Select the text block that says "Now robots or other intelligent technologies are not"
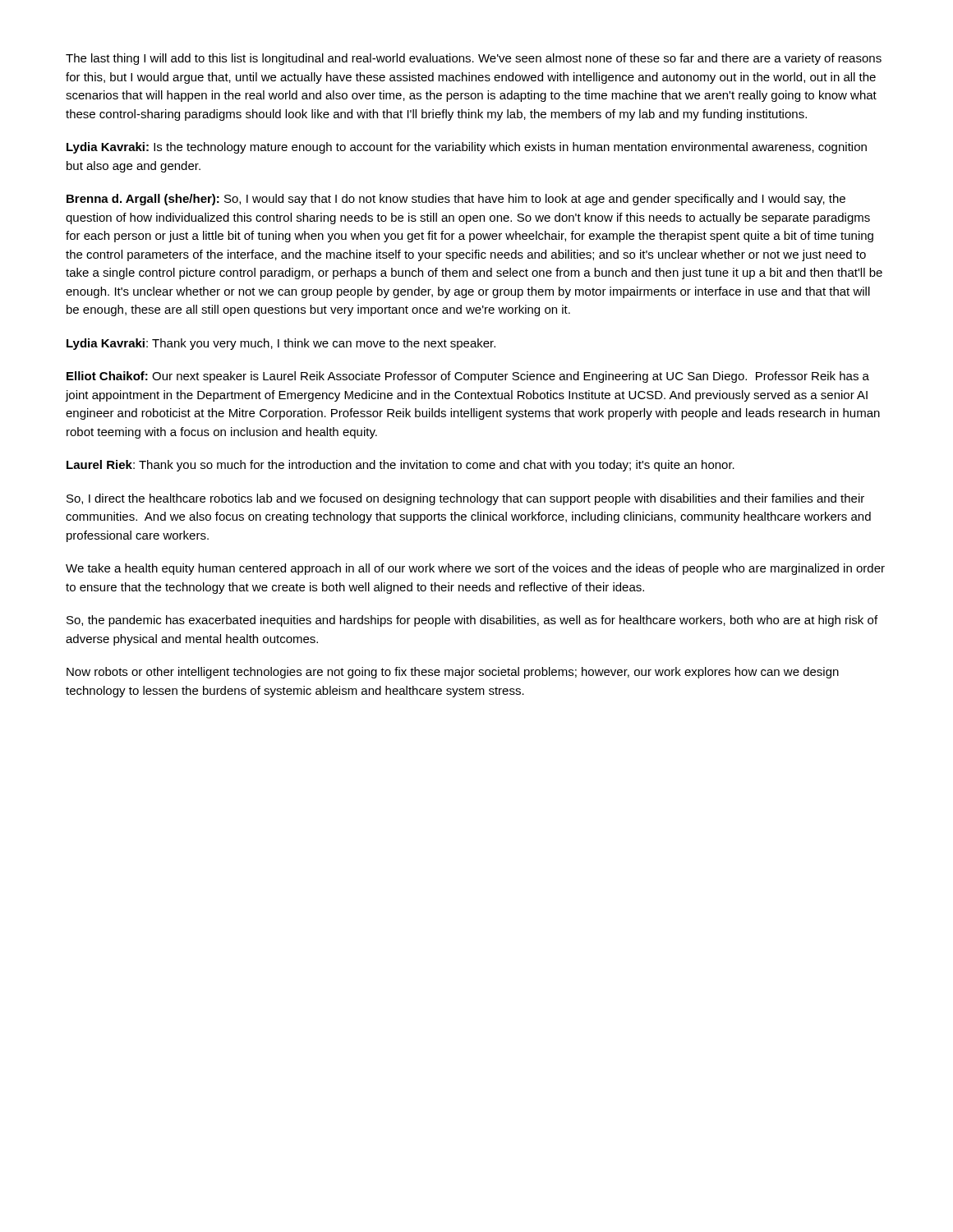Screen dimensions: 1232x953 pos(452,681)
